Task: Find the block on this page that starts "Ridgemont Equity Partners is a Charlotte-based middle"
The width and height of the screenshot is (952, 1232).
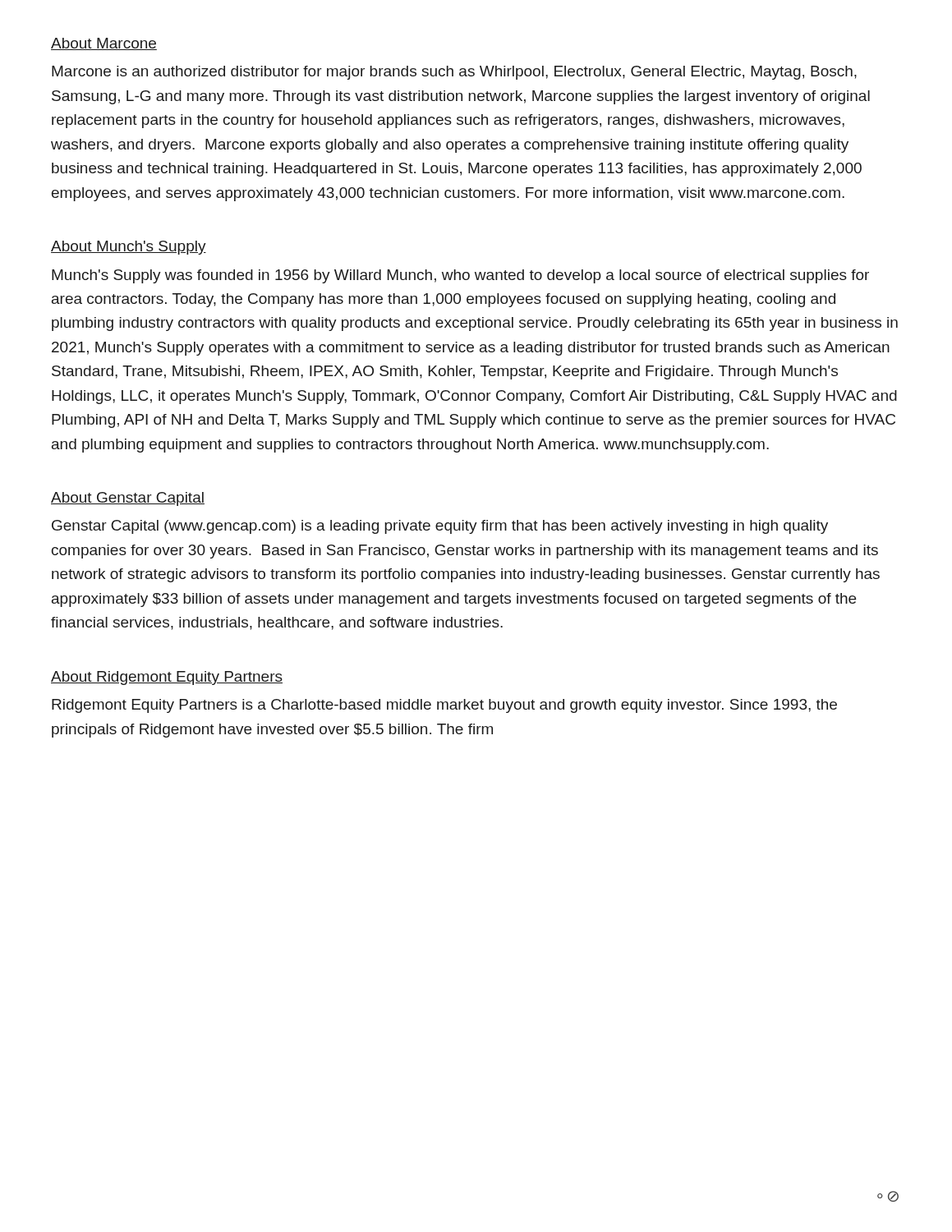Action: pos(444,716)
